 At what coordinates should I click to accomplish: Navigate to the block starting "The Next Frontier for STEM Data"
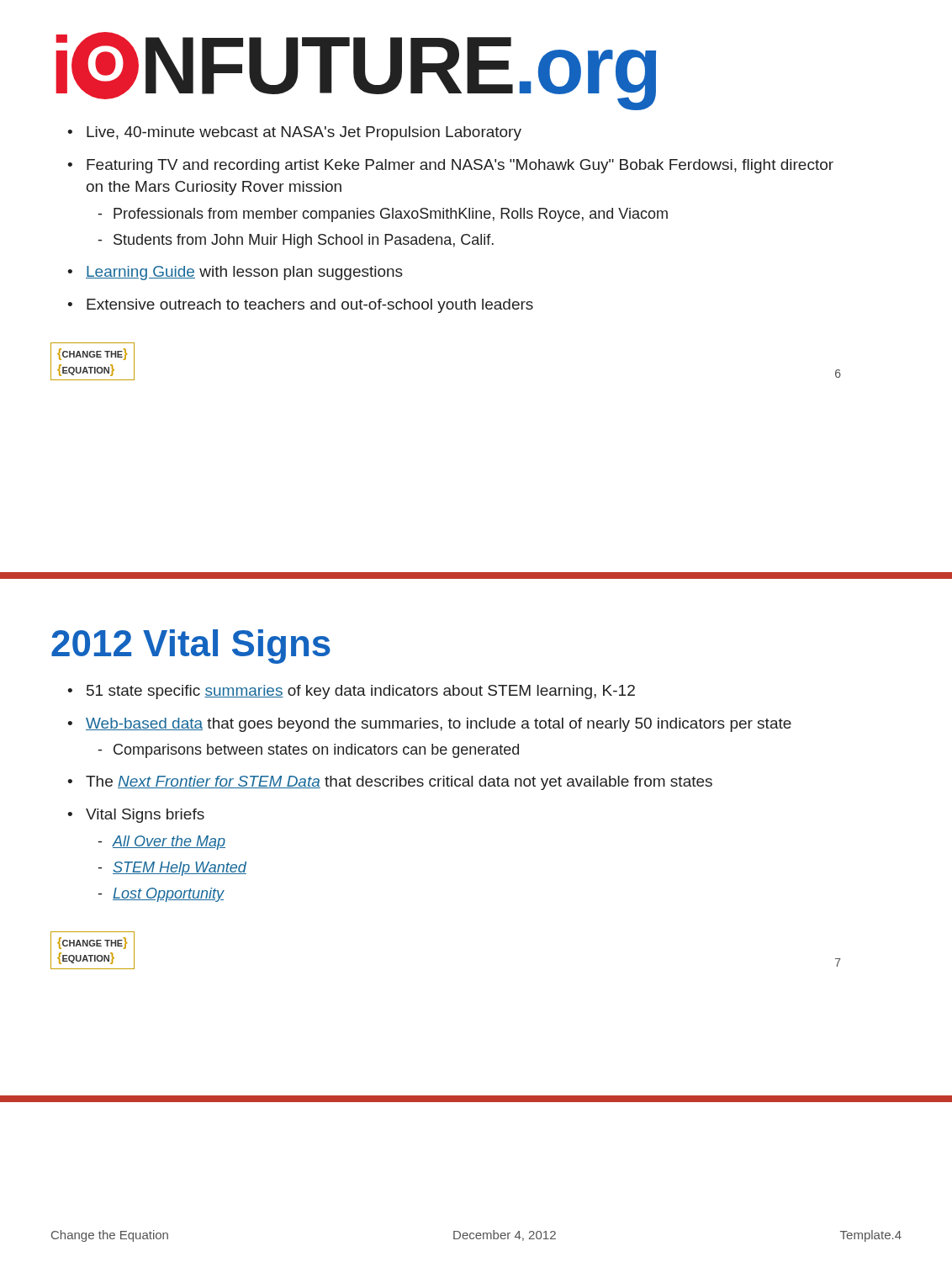tap(454, 782)
